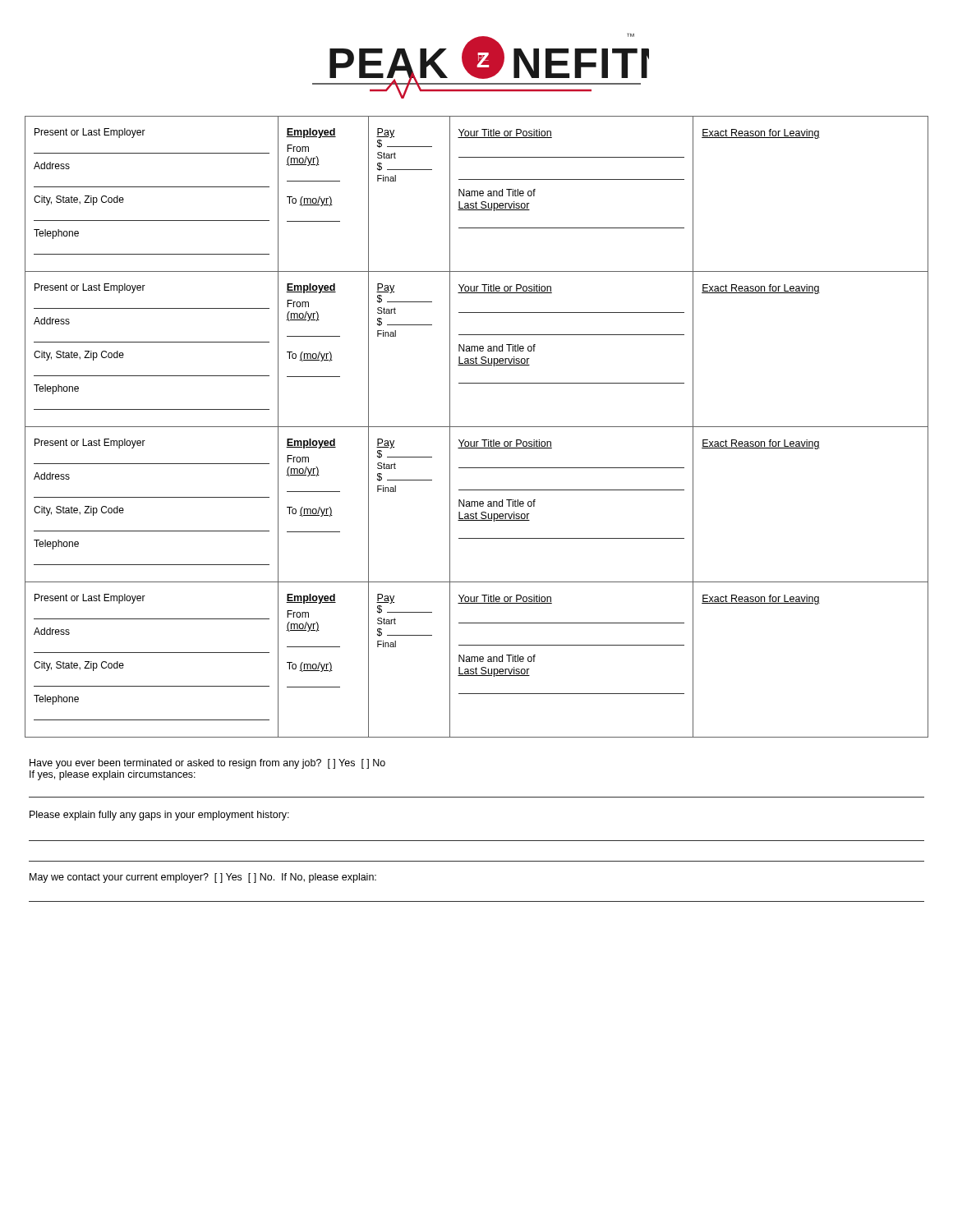Find the logo
The width and height of the screenshot is (953, 1232).
tap(476, 58)
